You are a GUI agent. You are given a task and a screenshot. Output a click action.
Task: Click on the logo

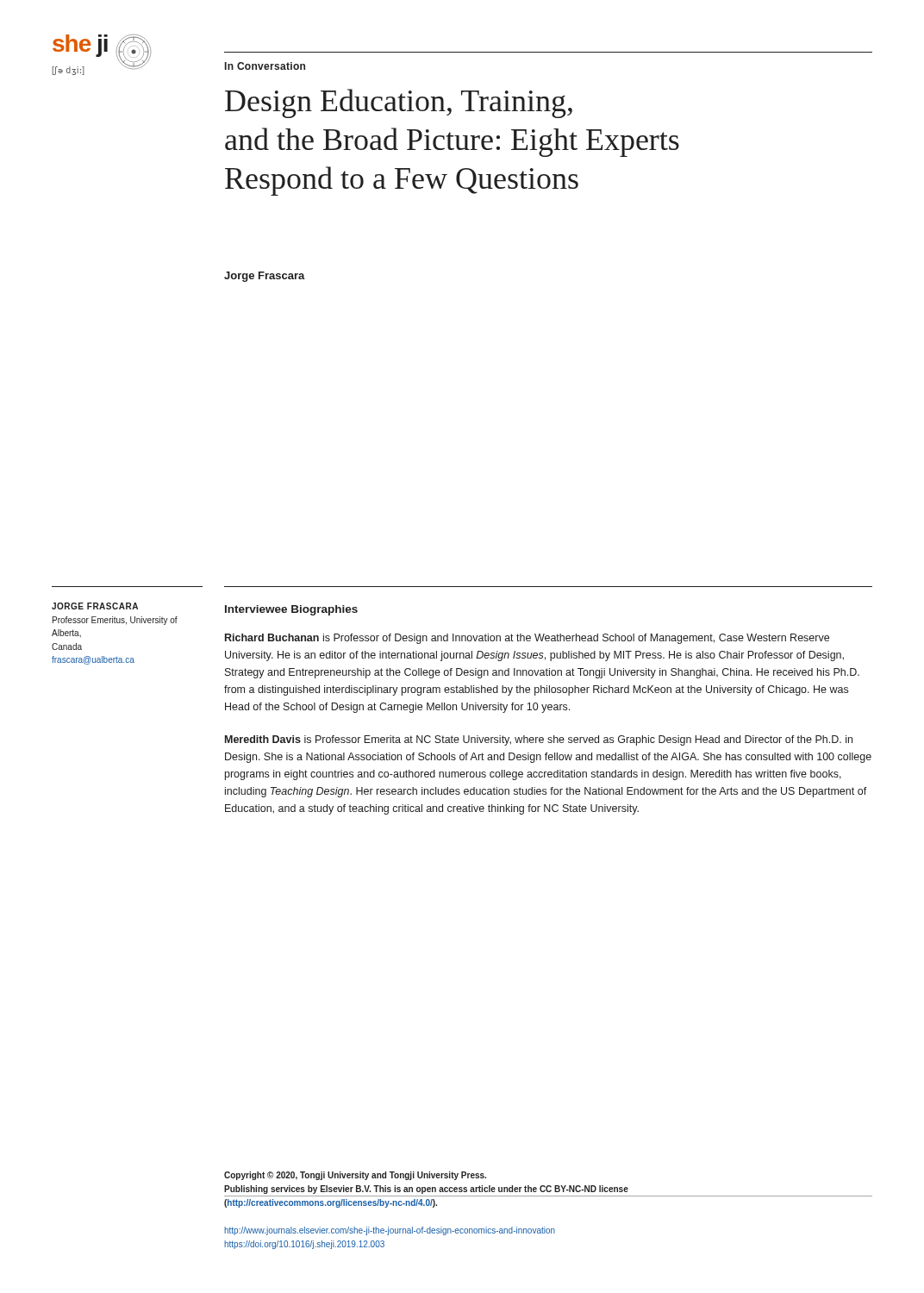point(127,51)
